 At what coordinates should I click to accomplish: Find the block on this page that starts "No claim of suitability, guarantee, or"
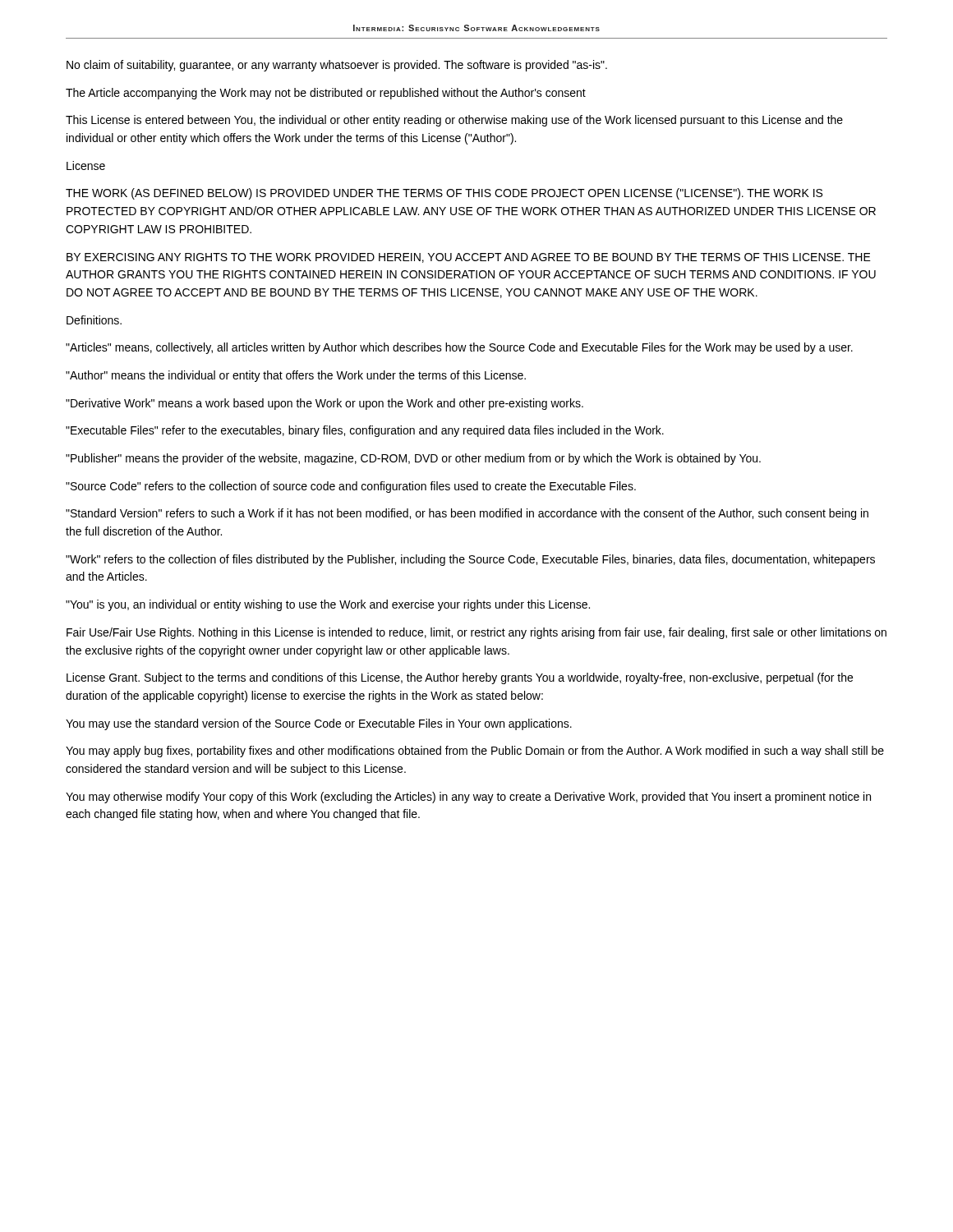coord(337,65)
